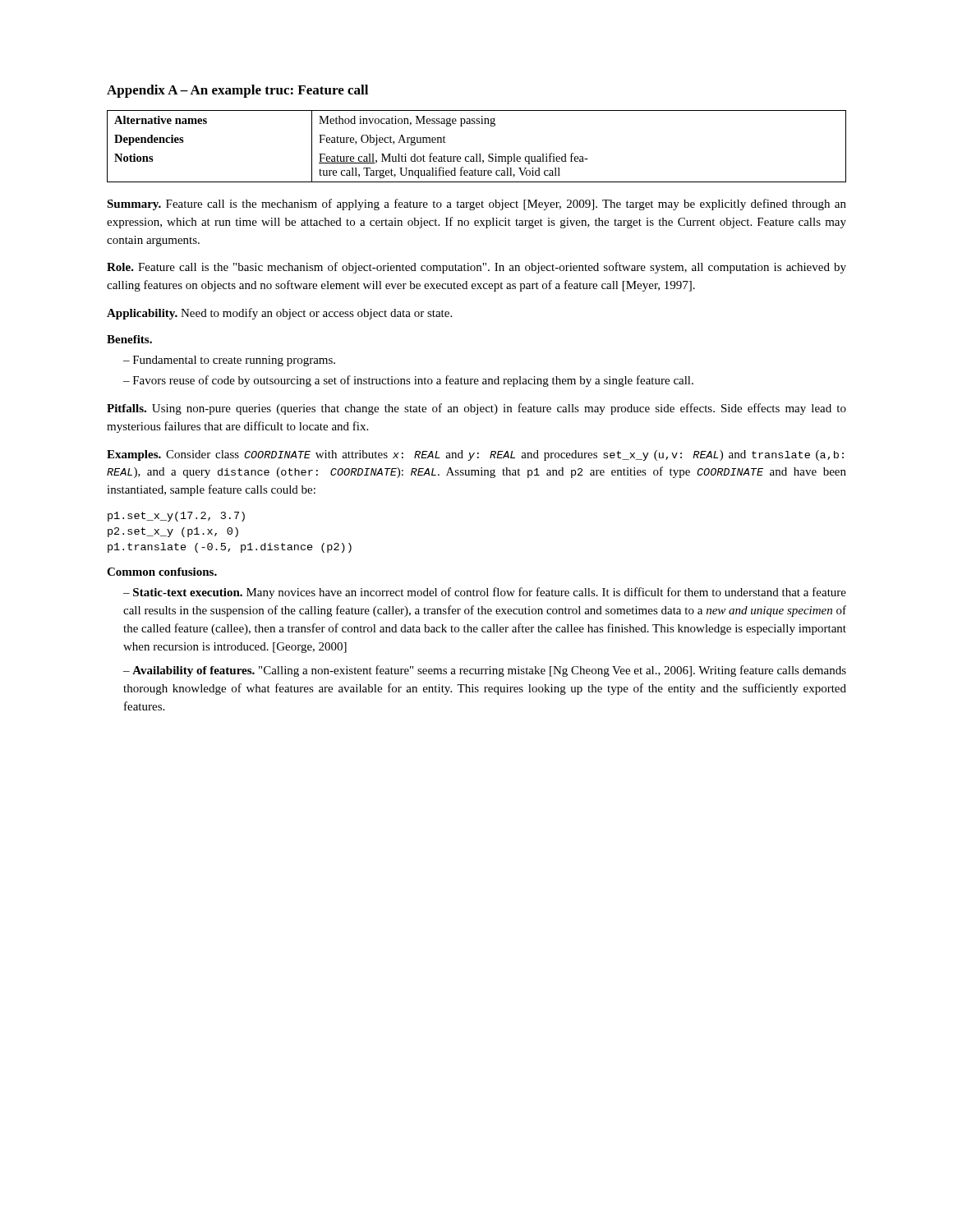Navigate to the region starting "Applicability. Need to modify an object or access"

pyautogui.click(x=279, y=314)
